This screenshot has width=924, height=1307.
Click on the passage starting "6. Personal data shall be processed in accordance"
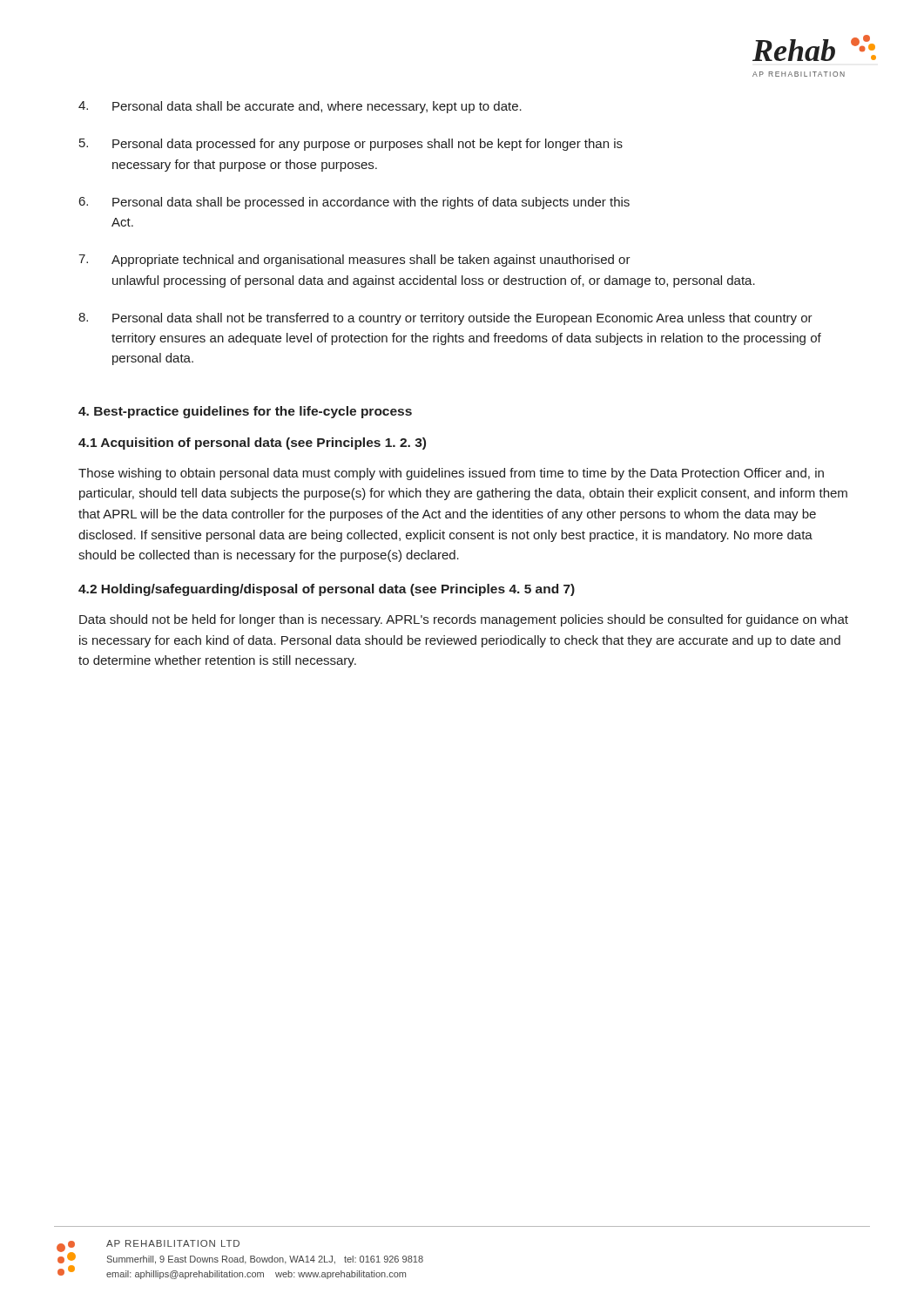[x=466, y=212]
